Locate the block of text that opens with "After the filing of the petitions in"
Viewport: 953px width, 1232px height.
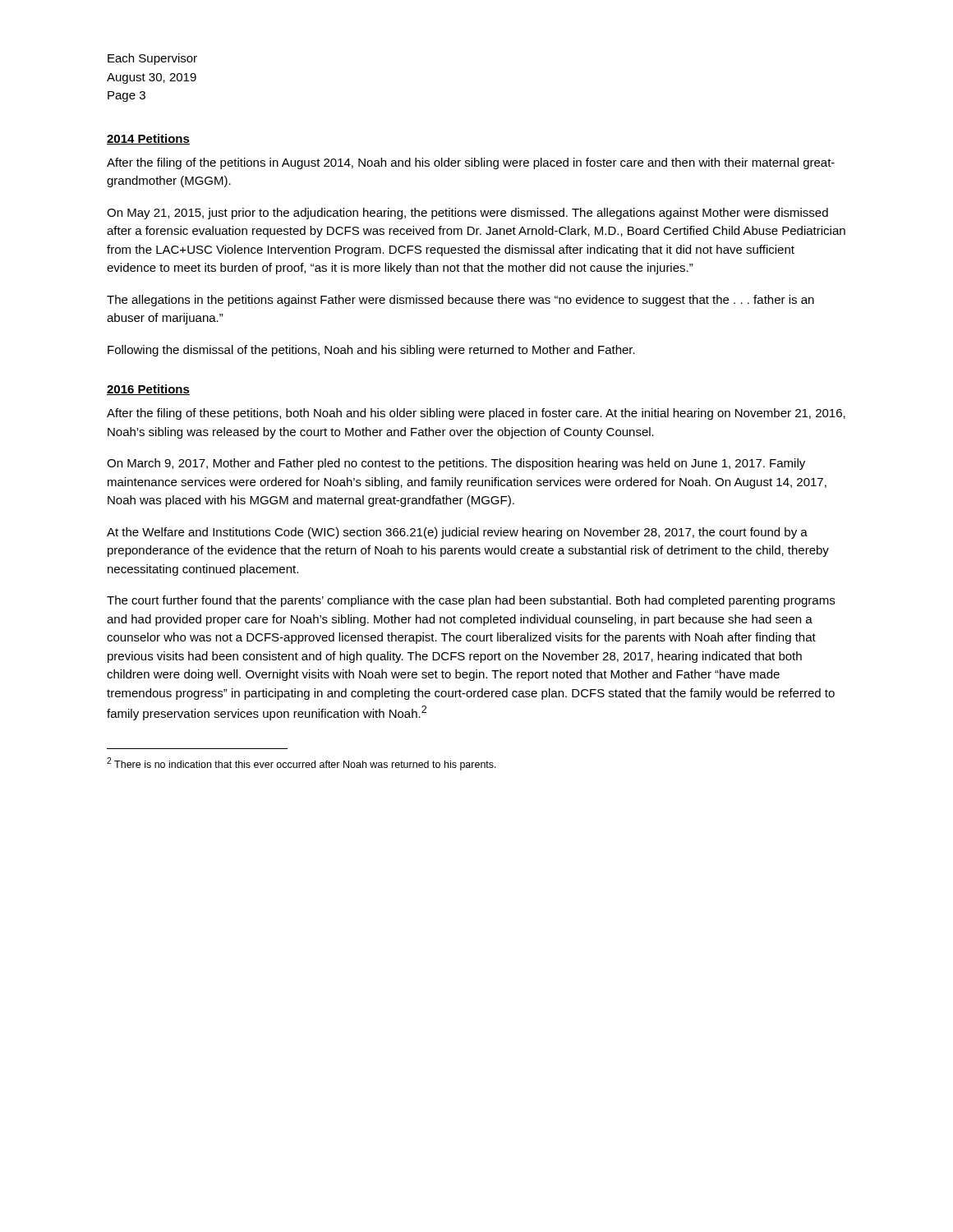tap(471, 171)
